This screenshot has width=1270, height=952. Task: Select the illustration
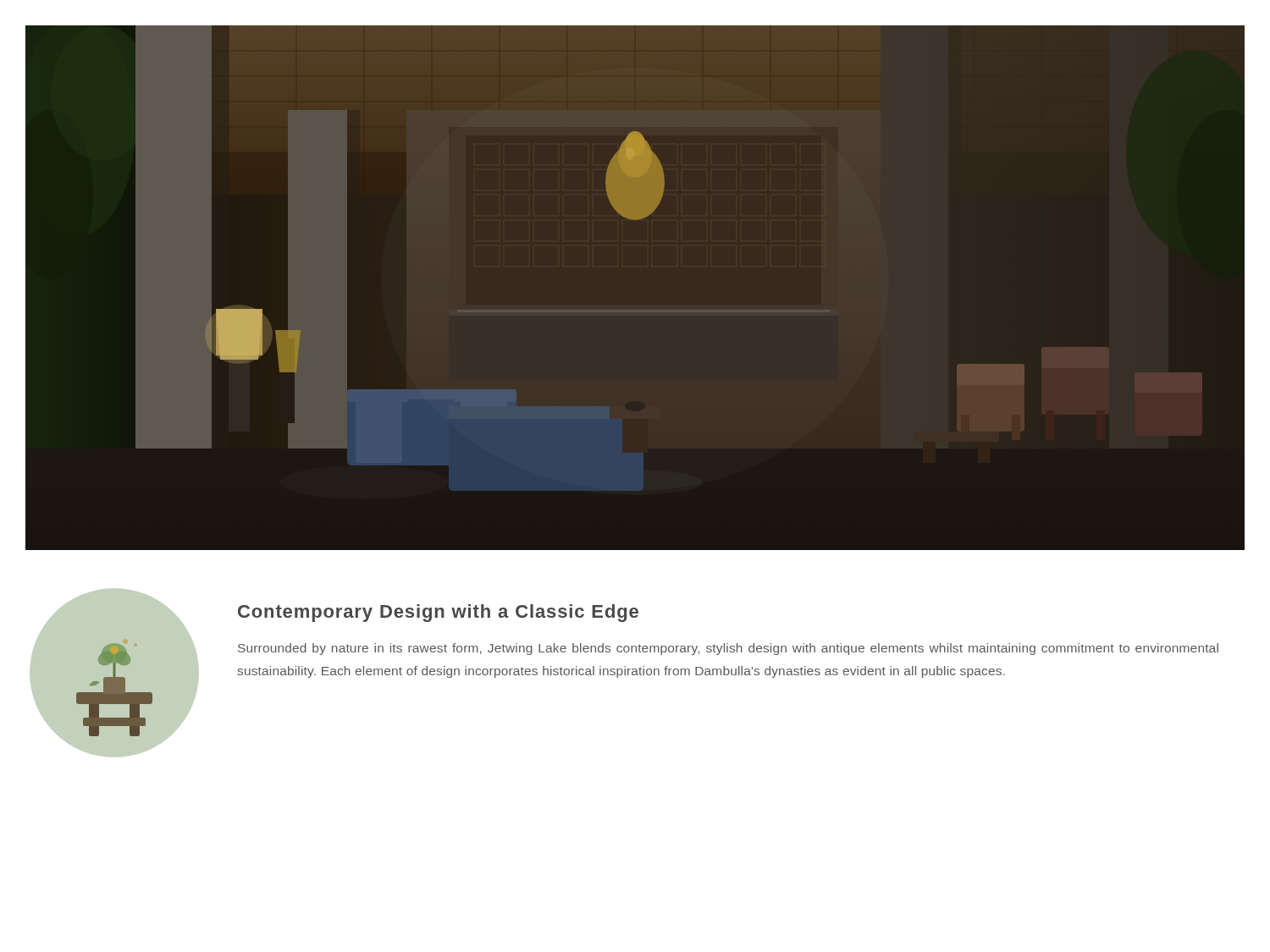pos(114,673)
